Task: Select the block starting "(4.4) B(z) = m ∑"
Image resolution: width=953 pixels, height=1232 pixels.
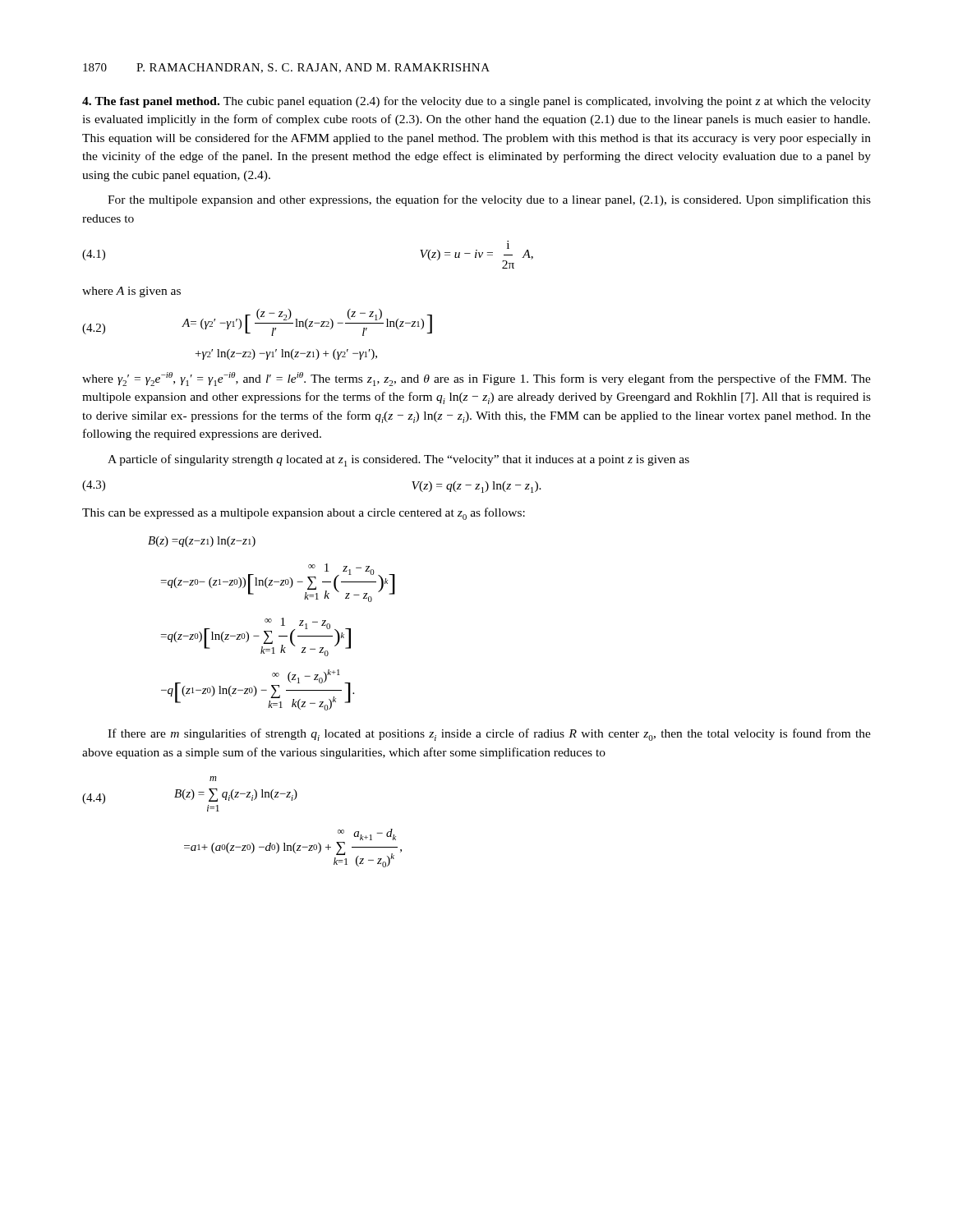Action: tap(213, 779)
